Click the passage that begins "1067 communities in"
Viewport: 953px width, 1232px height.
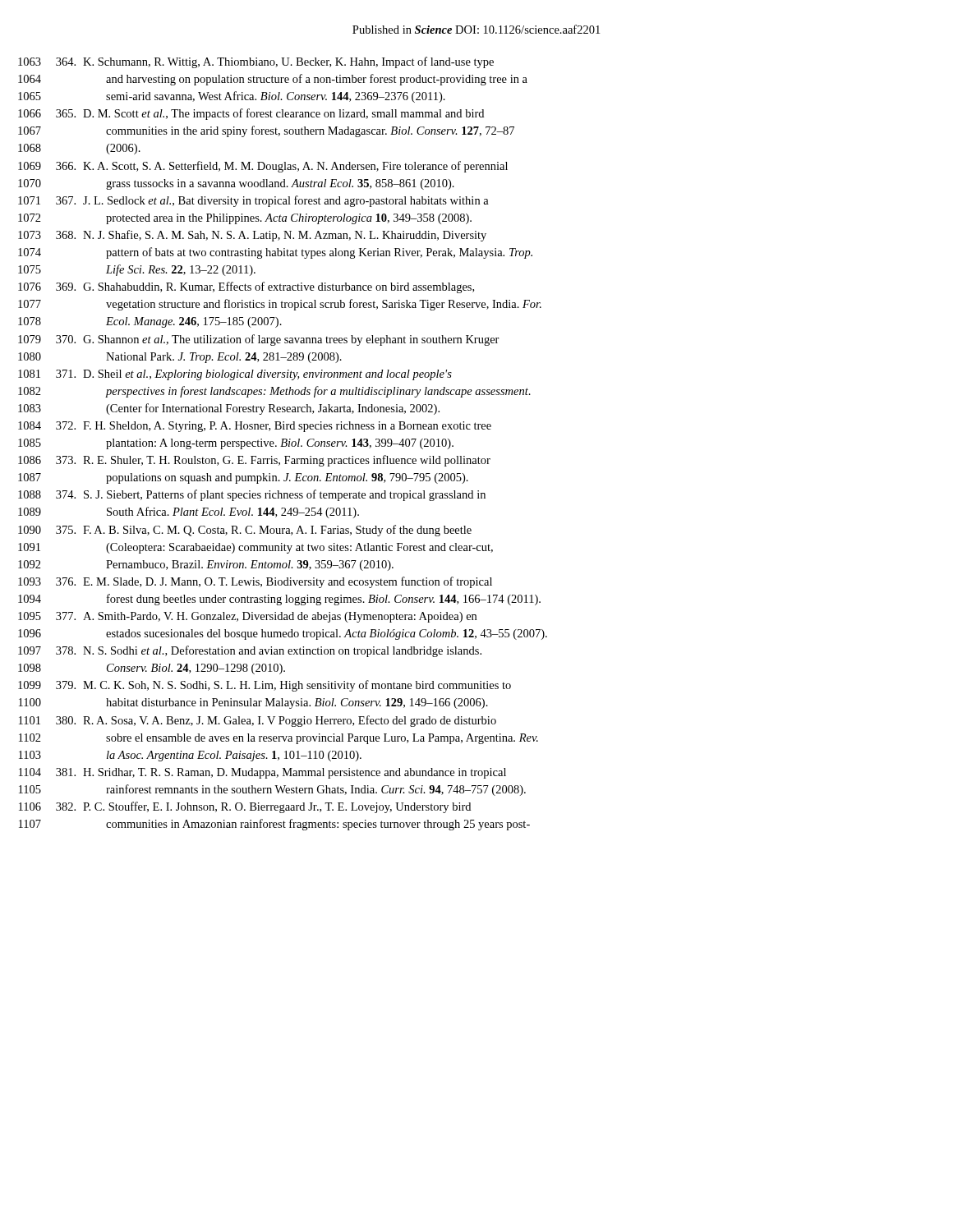476,131
